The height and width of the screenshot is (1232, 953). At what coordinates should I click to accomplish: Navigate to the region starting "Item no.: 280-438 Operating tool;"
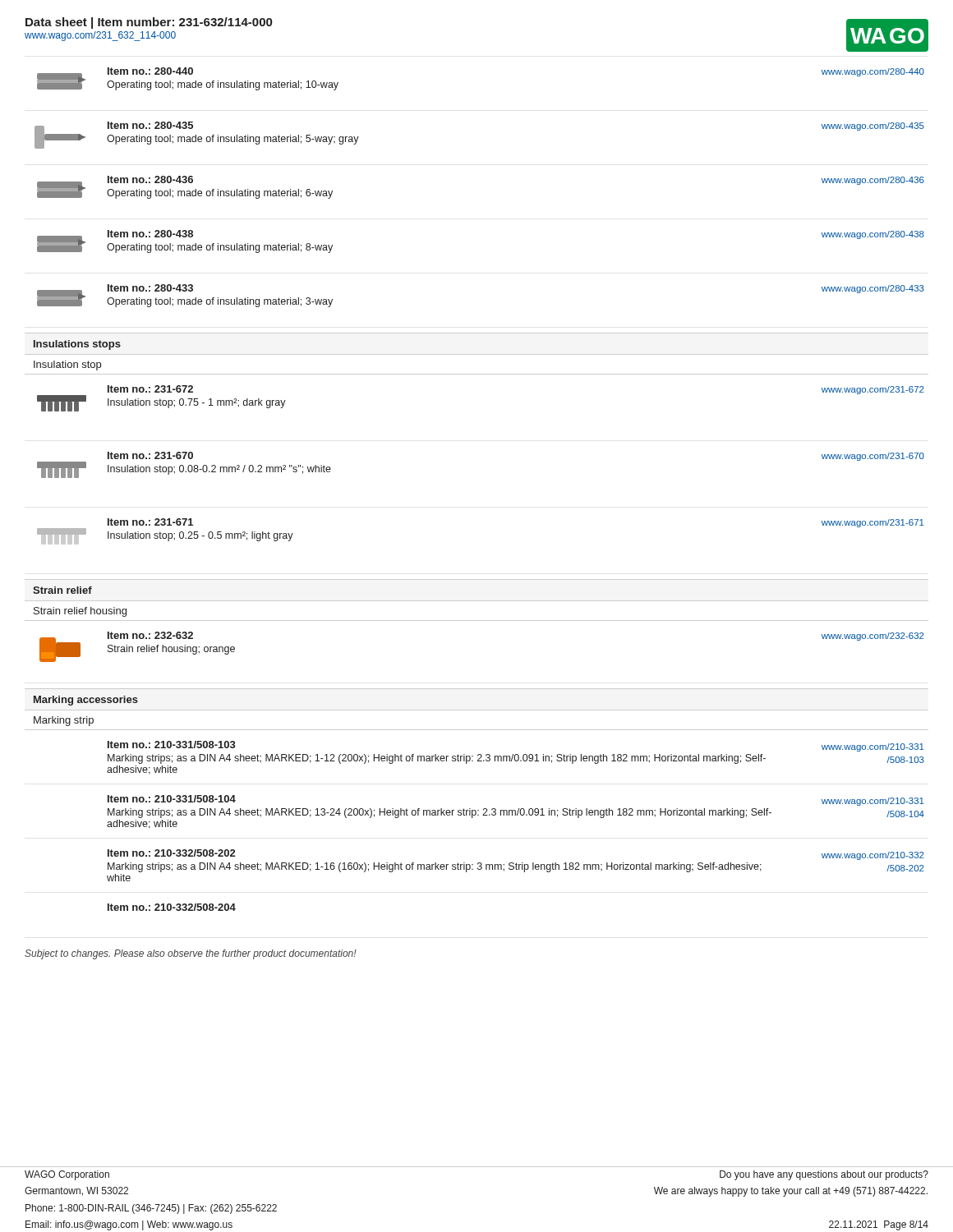173,245
